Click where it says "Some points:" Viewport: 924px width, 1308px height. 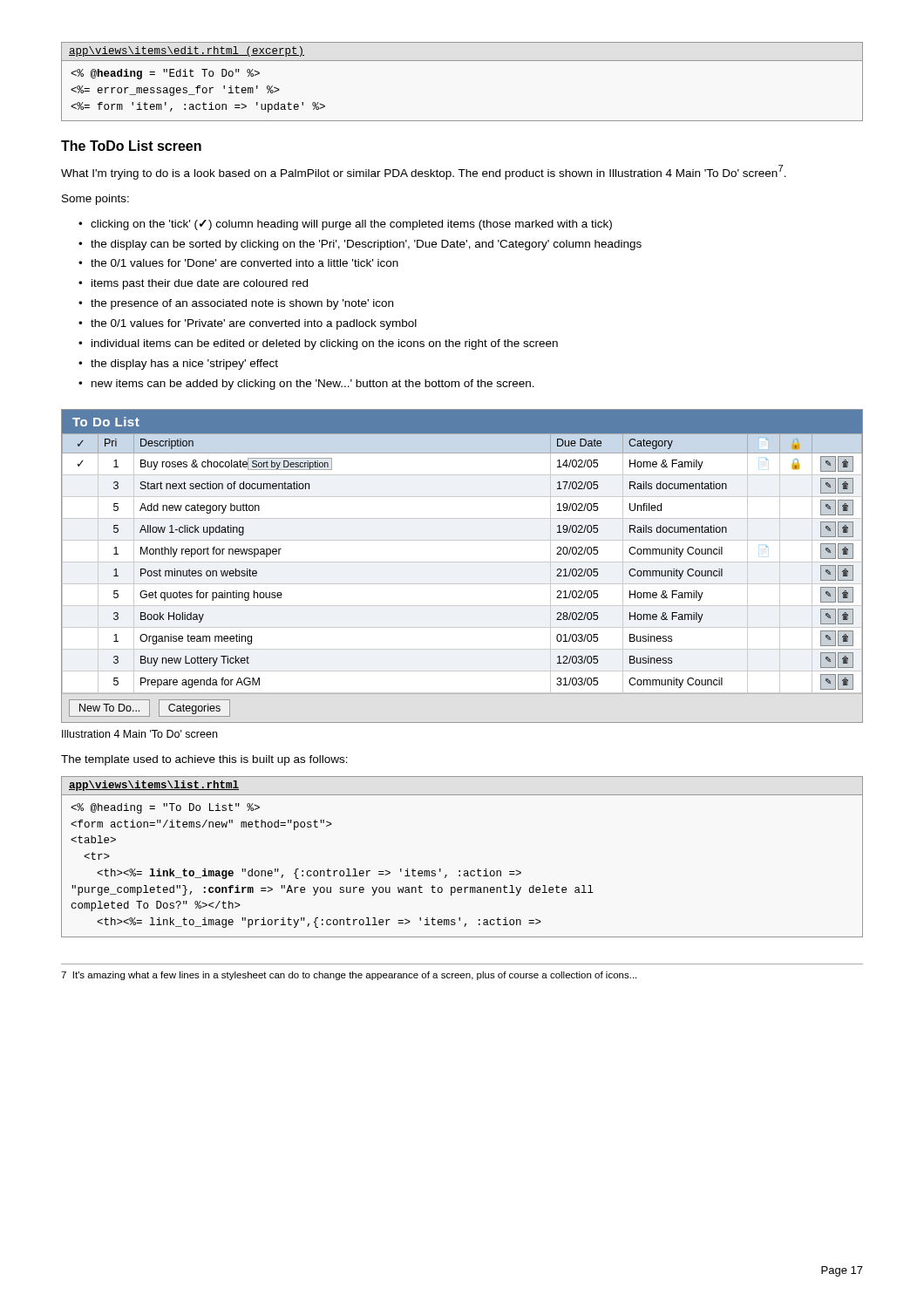(95, 198)
